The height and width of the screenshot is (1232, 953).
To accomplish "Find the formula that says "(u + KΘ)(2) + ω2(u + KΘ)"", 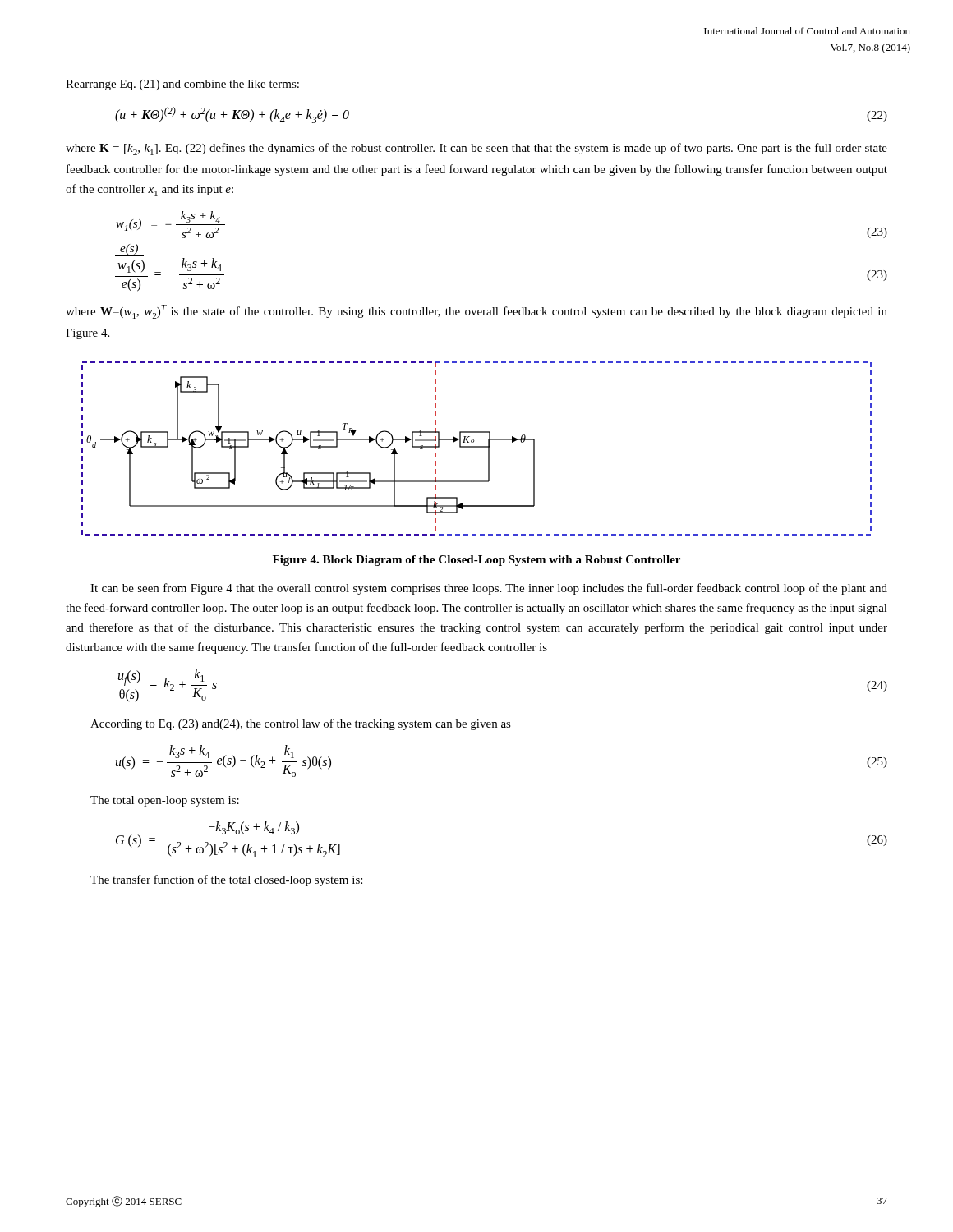I will point(224,115).
